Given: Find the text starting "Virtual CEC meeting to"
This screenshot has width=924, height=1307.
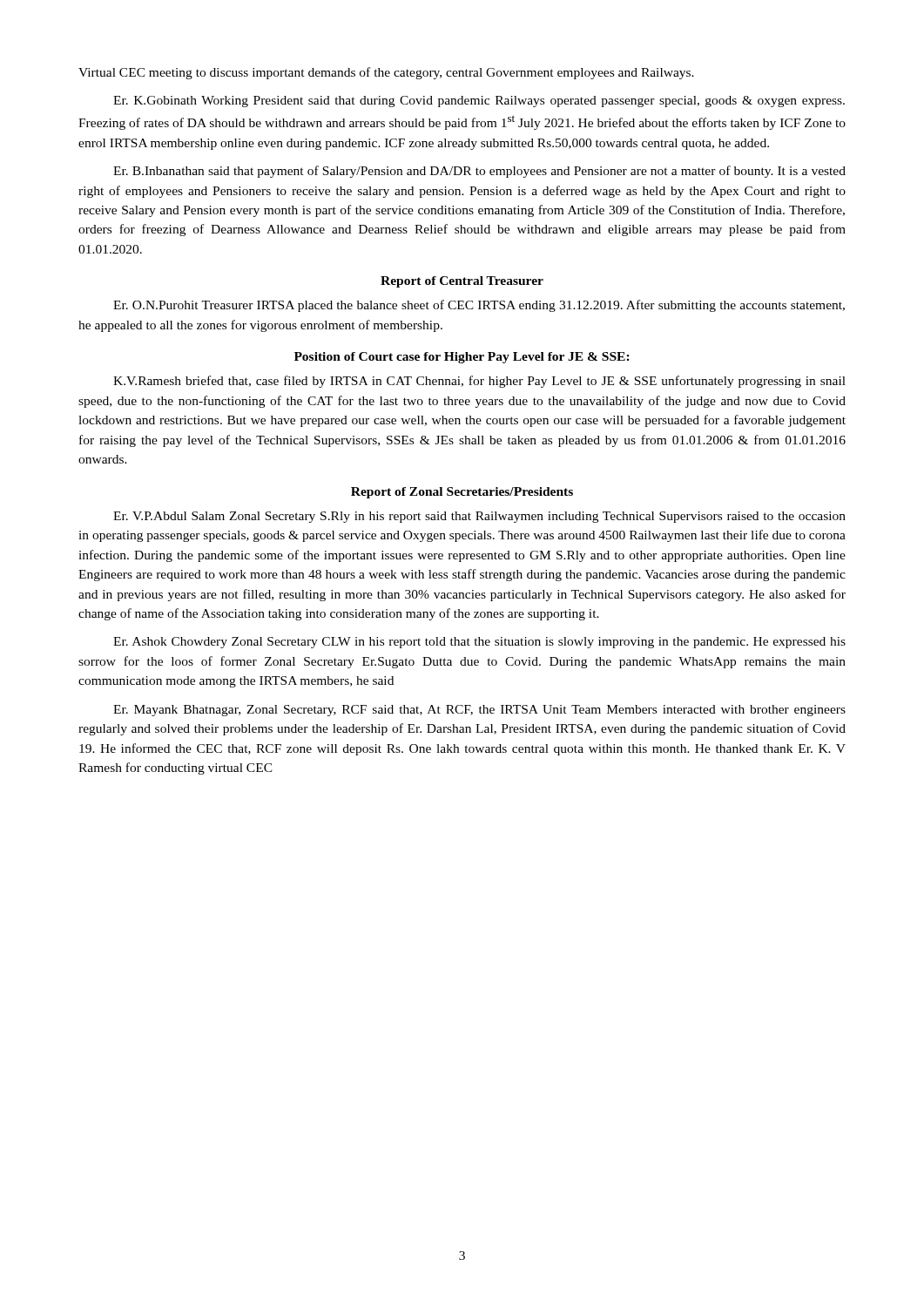Looking at the screenshot, I should coord(386,72).
